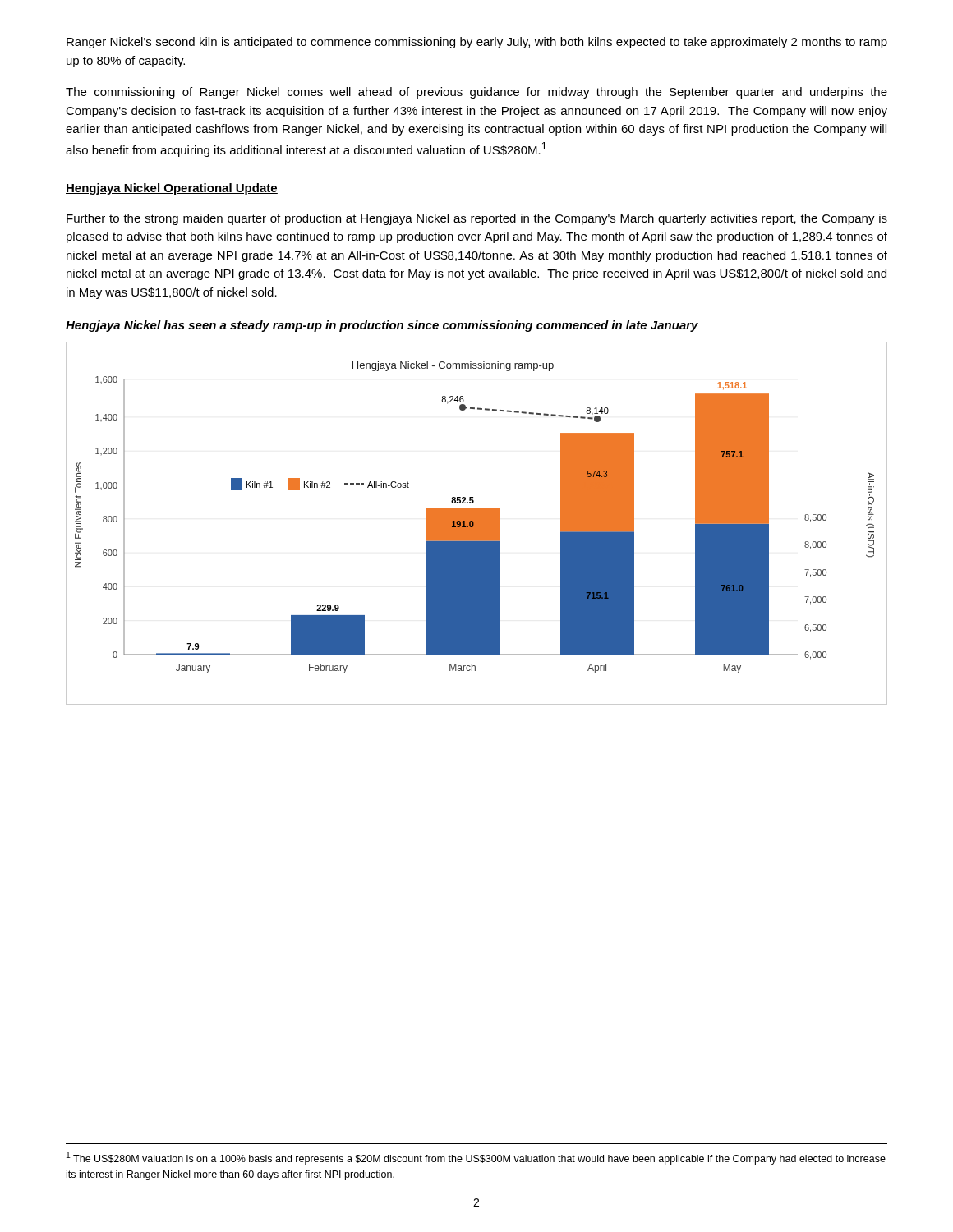Find the block on this page that starts "Ranger Nickel's second kiln"

pyautogui.click(x=476, y=51)
